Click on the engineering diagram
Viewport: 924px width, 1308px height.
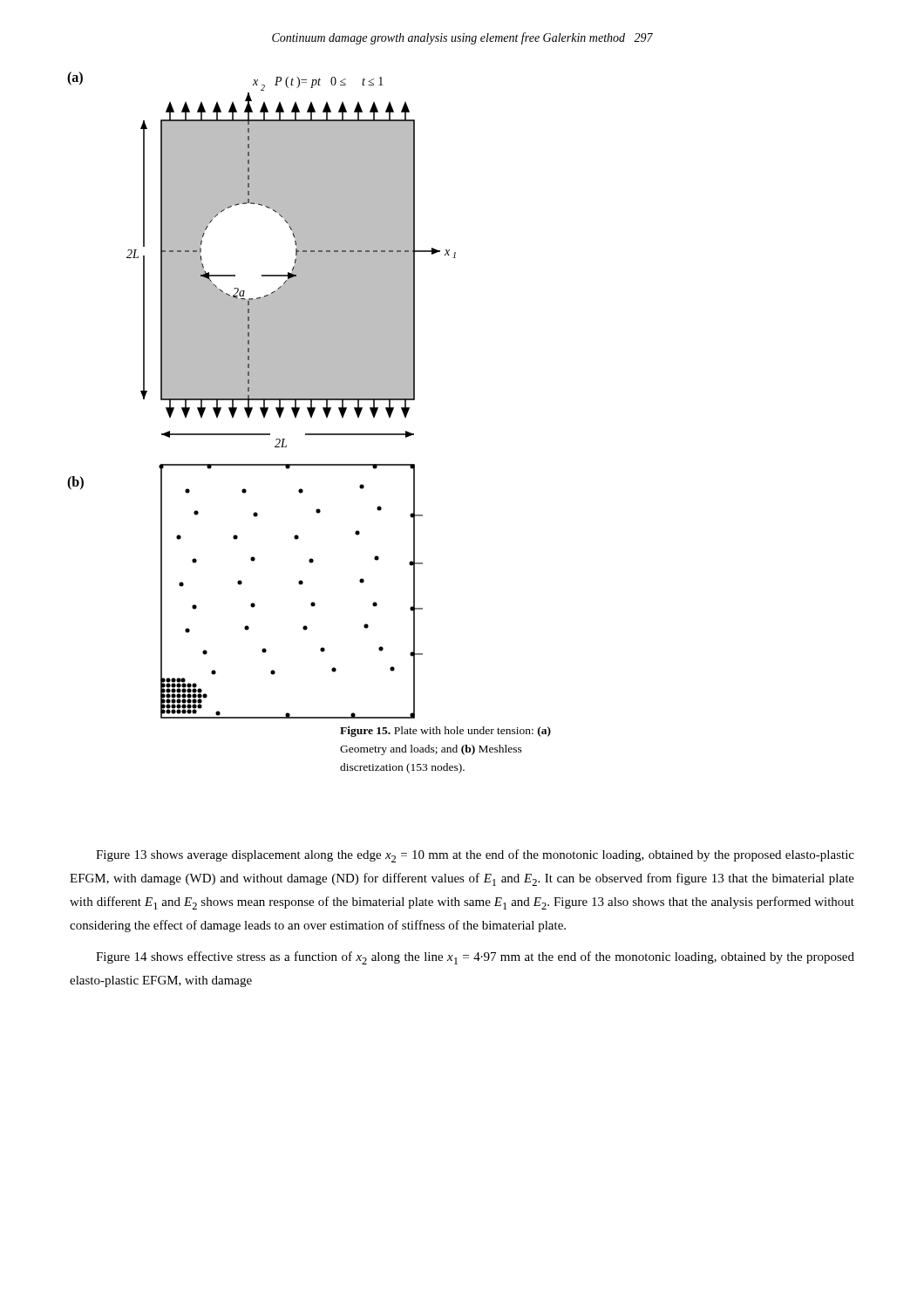(x=301, y=392)
